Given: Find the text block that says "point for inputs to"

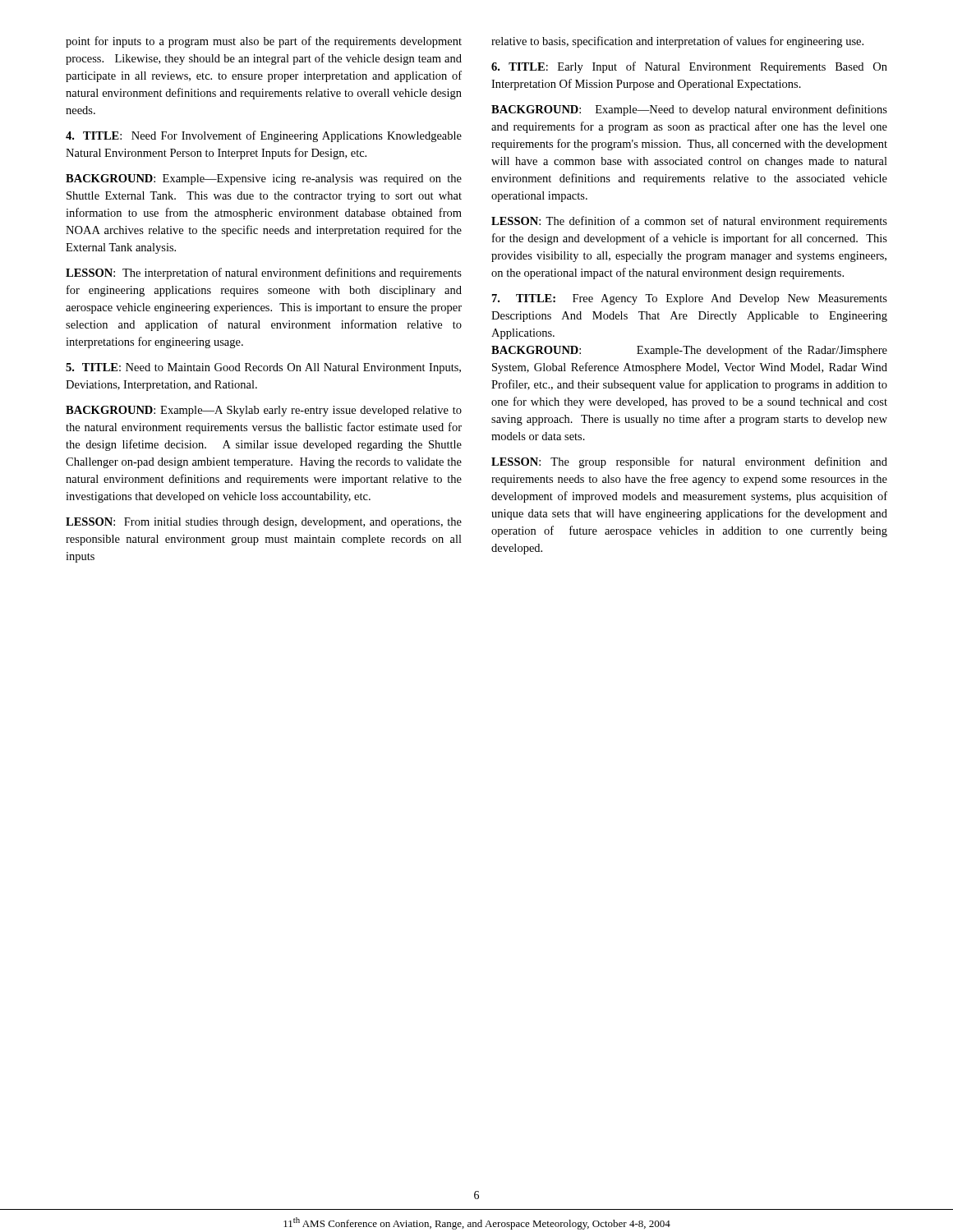Looking at the screenshot, I should coord(264,76).
